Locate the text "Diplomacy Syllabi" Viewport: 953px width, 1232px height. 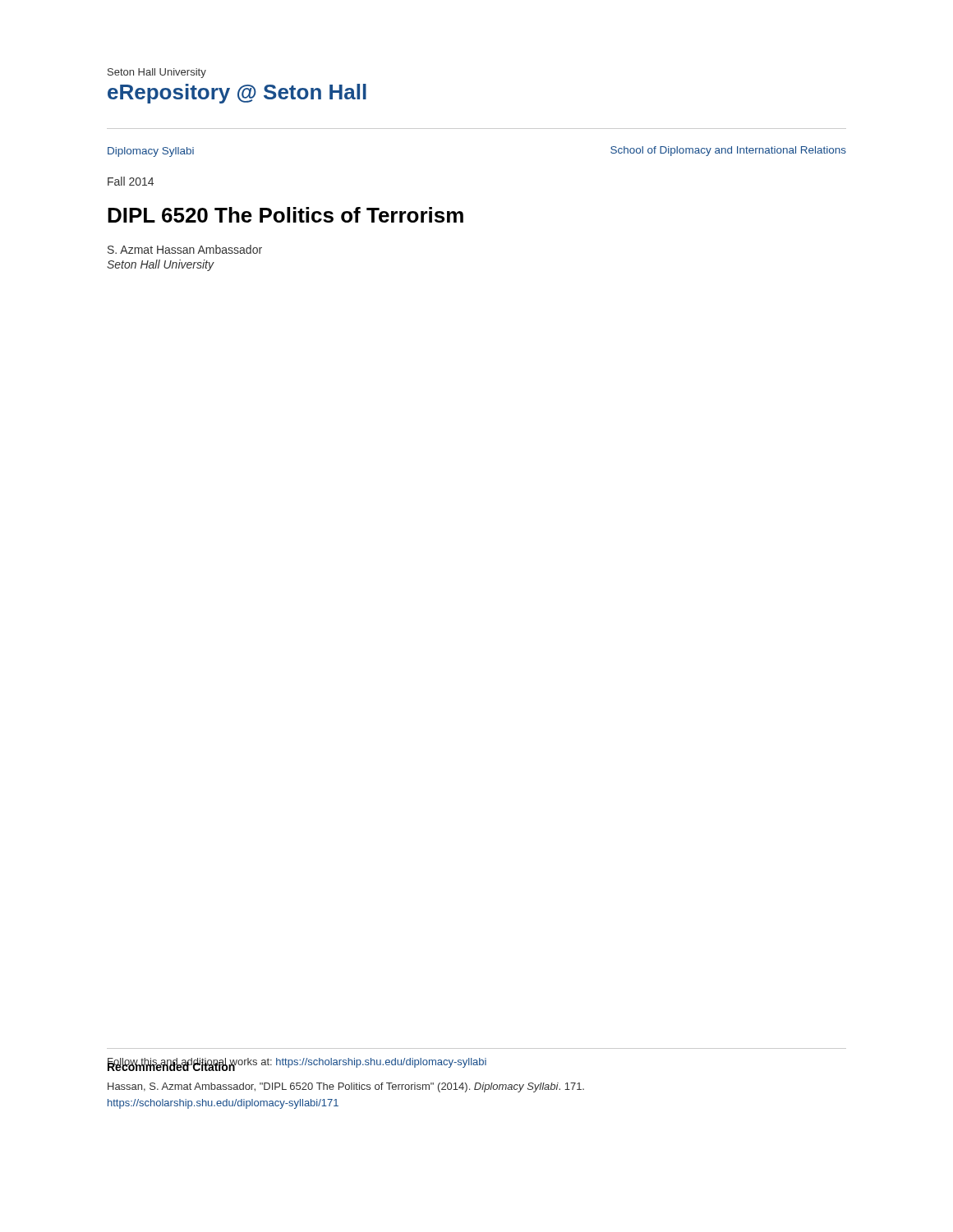pyautogui.click(x=151, y=151)
